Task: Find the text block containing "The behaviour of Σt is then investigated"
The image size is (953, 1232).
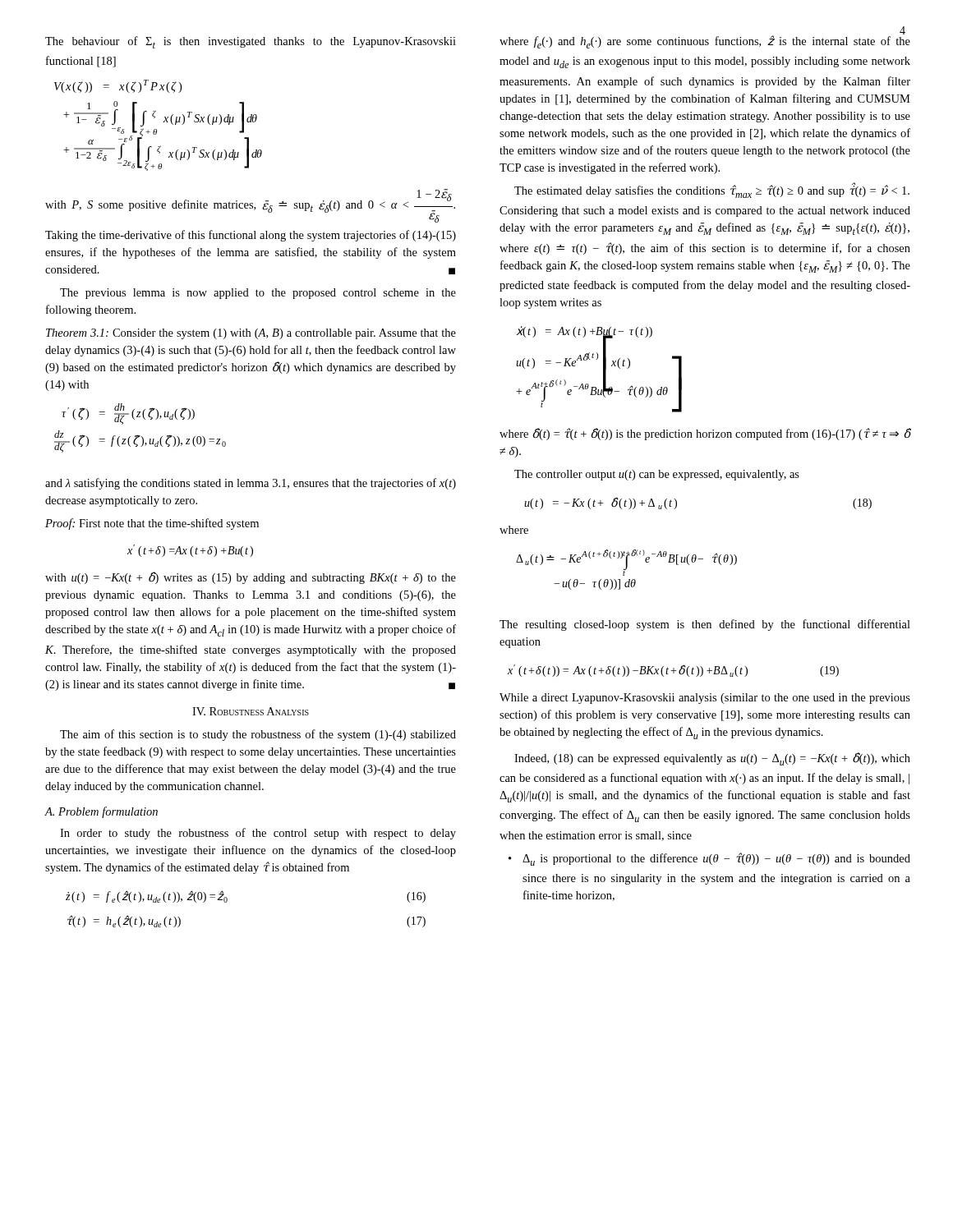Action: pyautogui.click(x=251, y=51)
